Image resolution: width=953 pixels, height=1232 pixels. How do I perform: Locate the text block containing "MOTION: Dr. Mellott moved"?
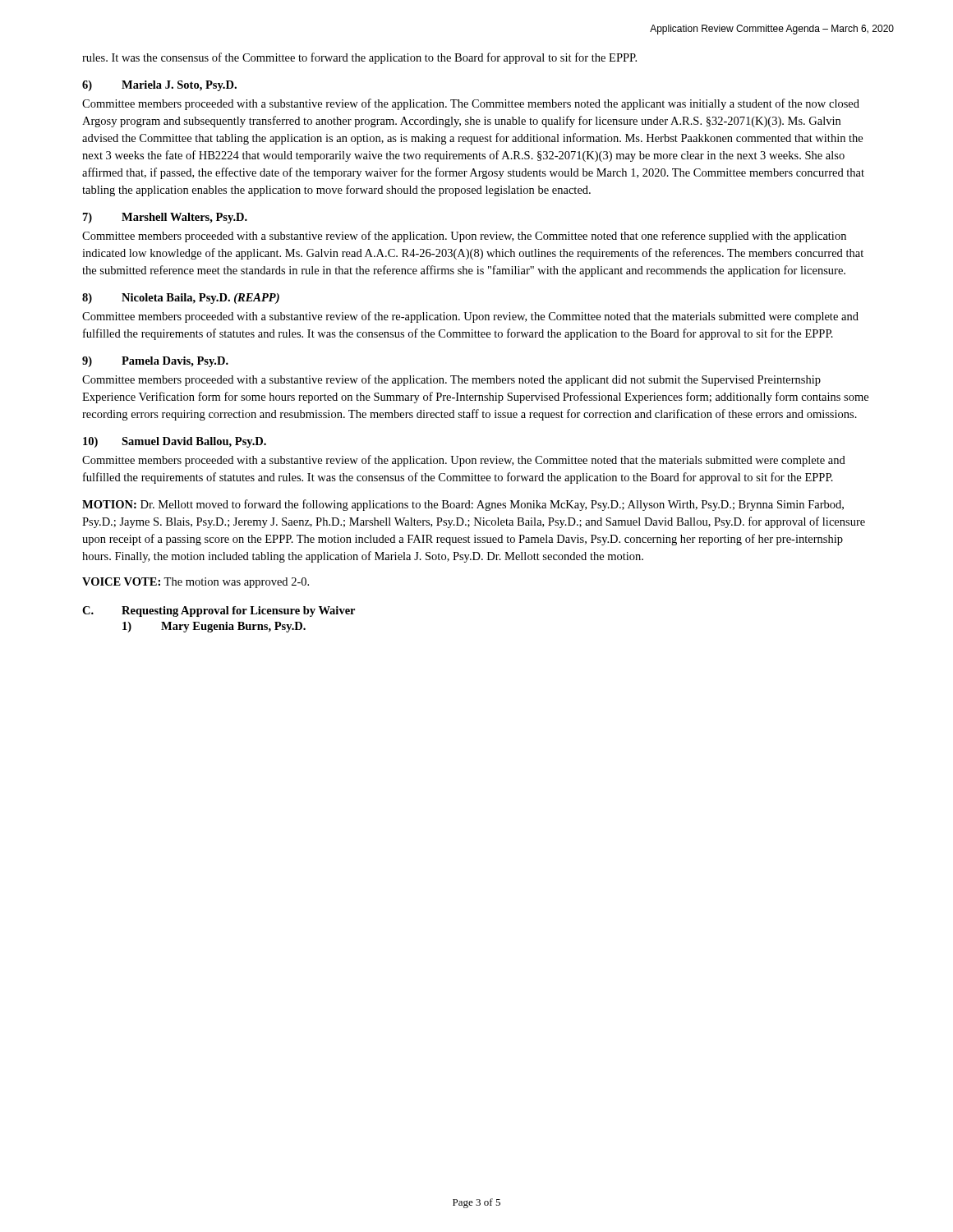[x=474, y=530]
